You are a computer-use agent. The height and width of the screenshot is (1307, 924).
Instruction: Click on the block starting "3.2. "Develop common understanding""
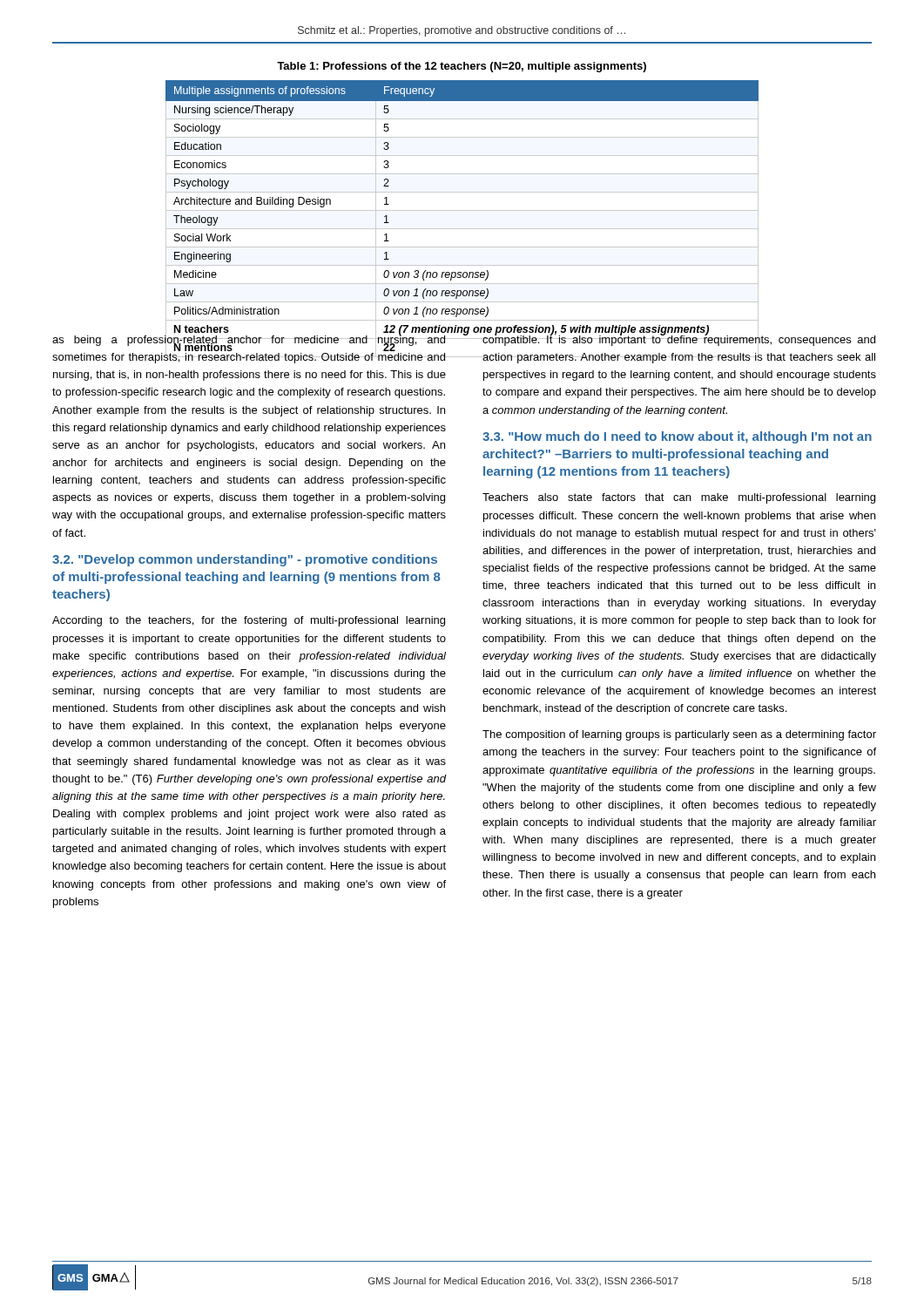tap(246, 576)
